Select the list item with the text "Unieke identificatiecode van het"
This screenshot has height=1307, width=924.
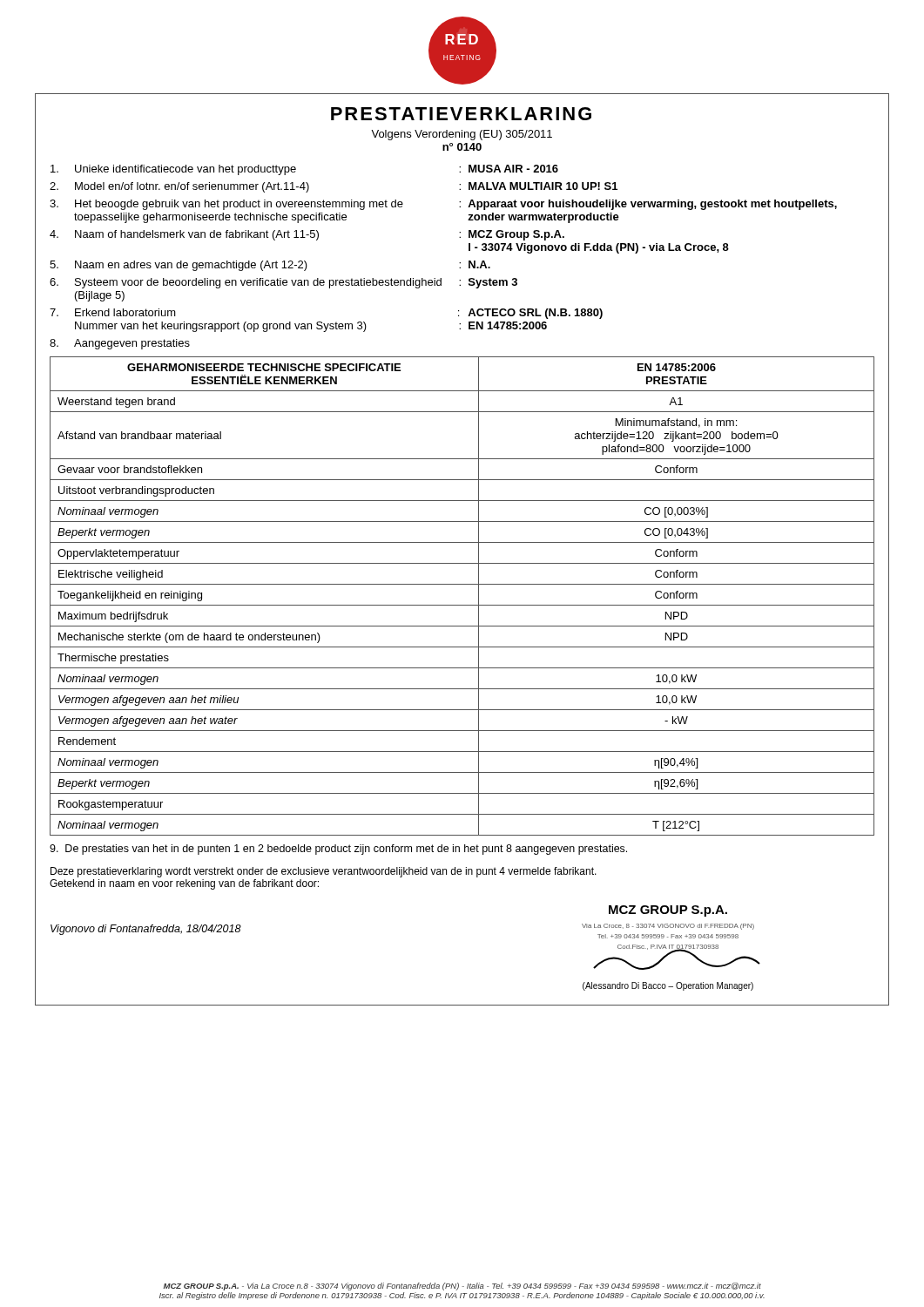click(x=462, y=169)
